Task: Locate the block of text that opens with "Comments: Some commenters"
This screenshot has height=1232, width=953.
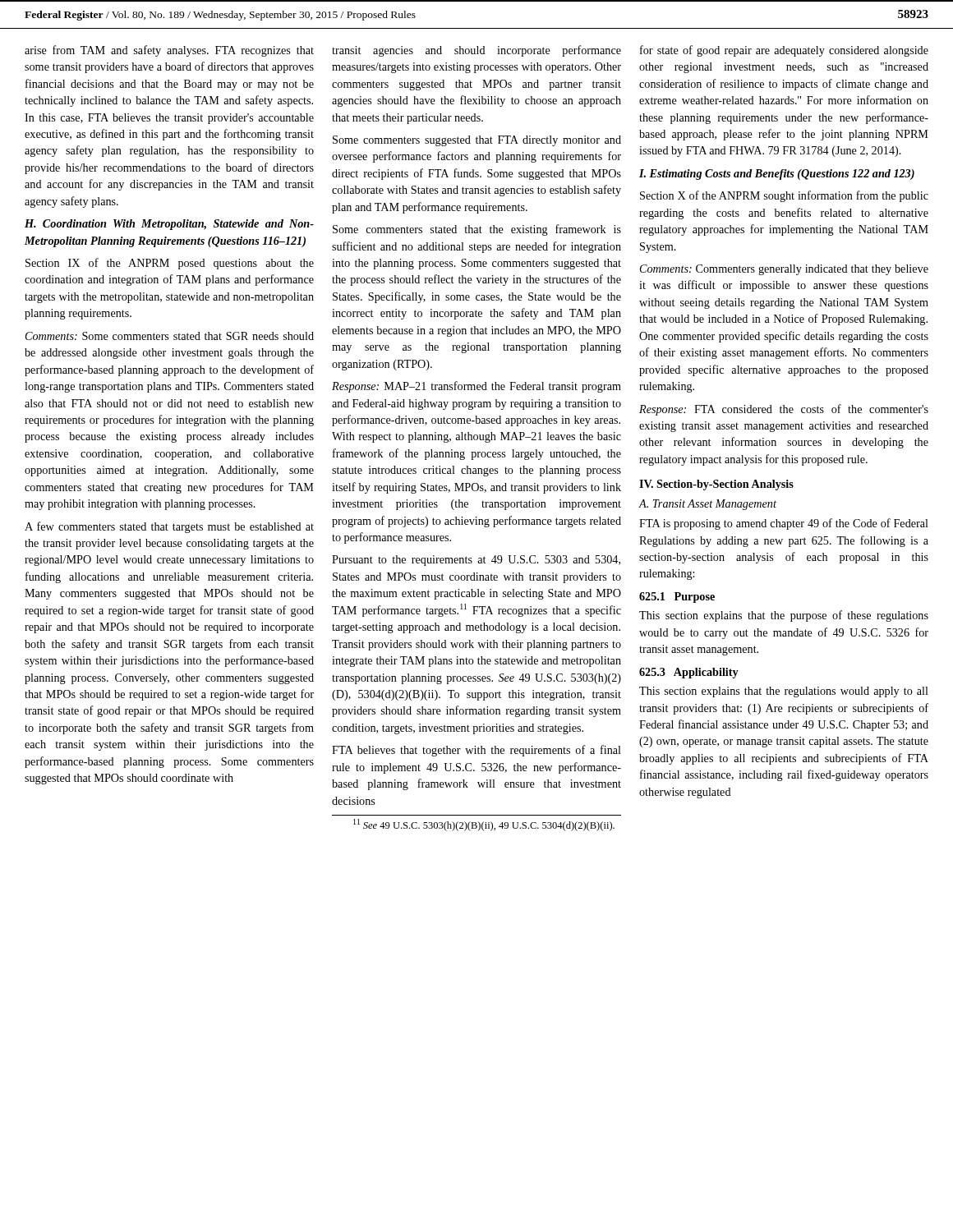Action: pyautogui.click(x=169, y=420)
